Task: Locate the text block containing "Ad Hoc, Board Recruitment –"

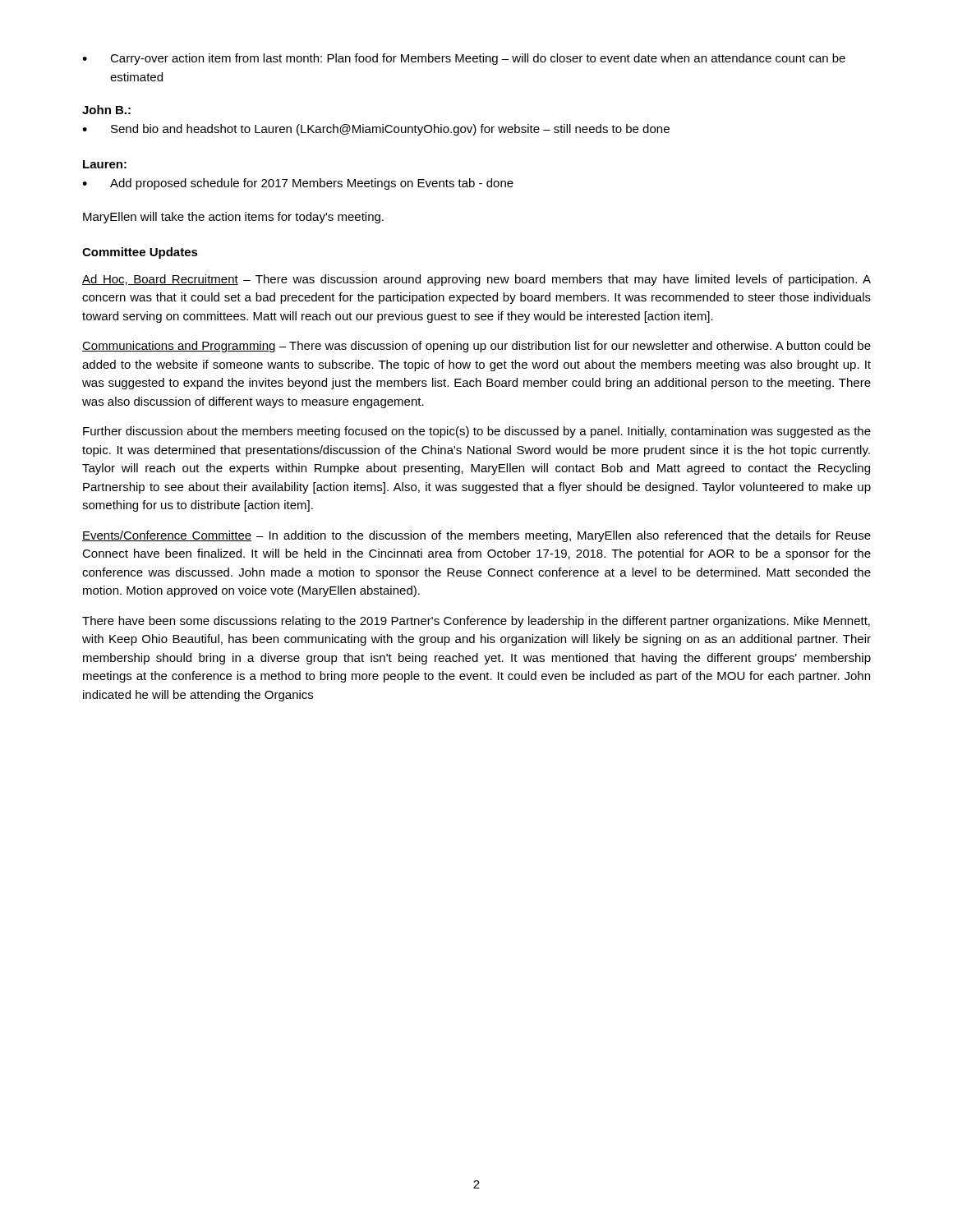Action: point(476,297)
